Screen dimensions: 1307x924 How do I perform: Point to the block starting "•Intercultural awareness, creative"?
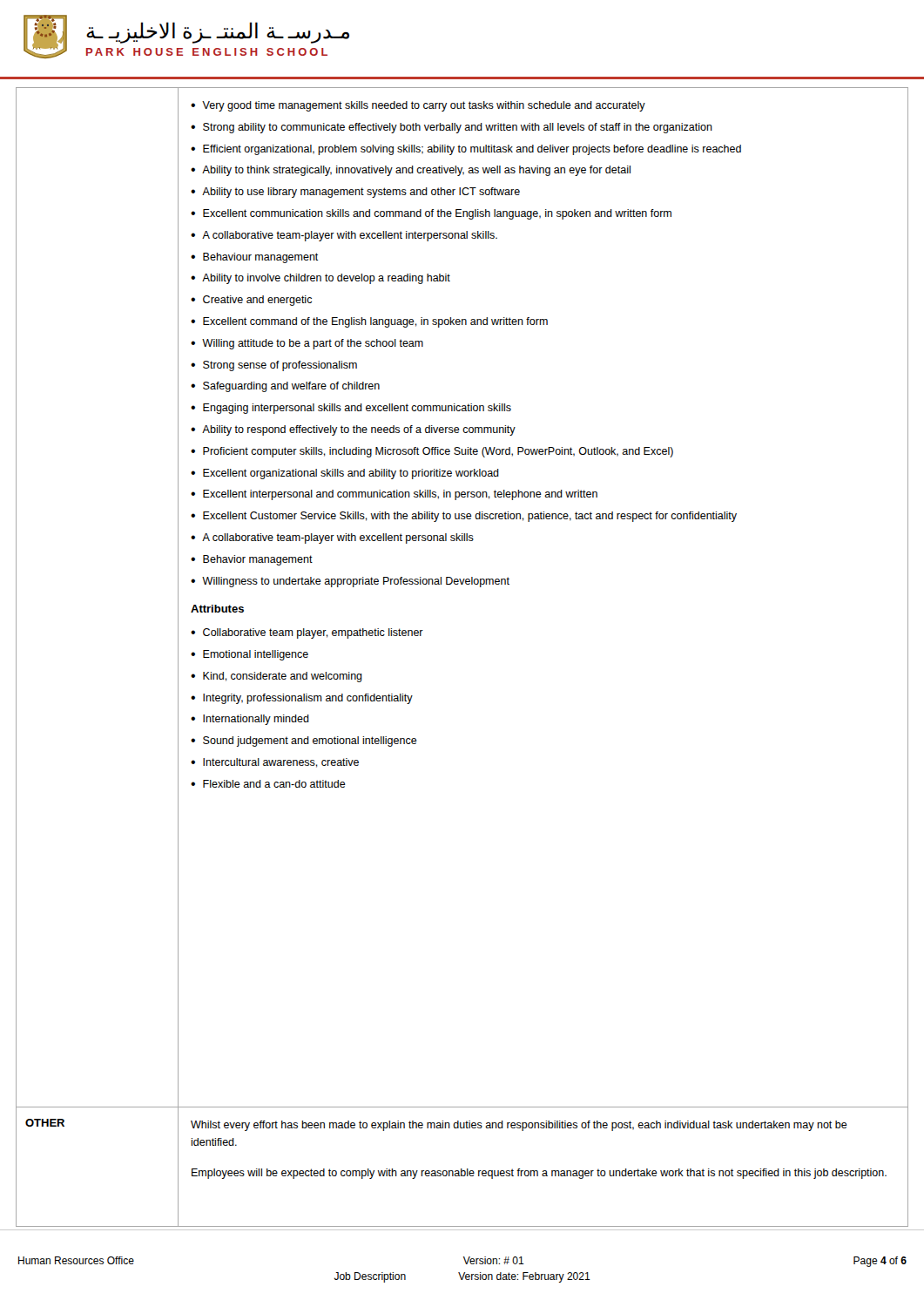coord(275,763)
